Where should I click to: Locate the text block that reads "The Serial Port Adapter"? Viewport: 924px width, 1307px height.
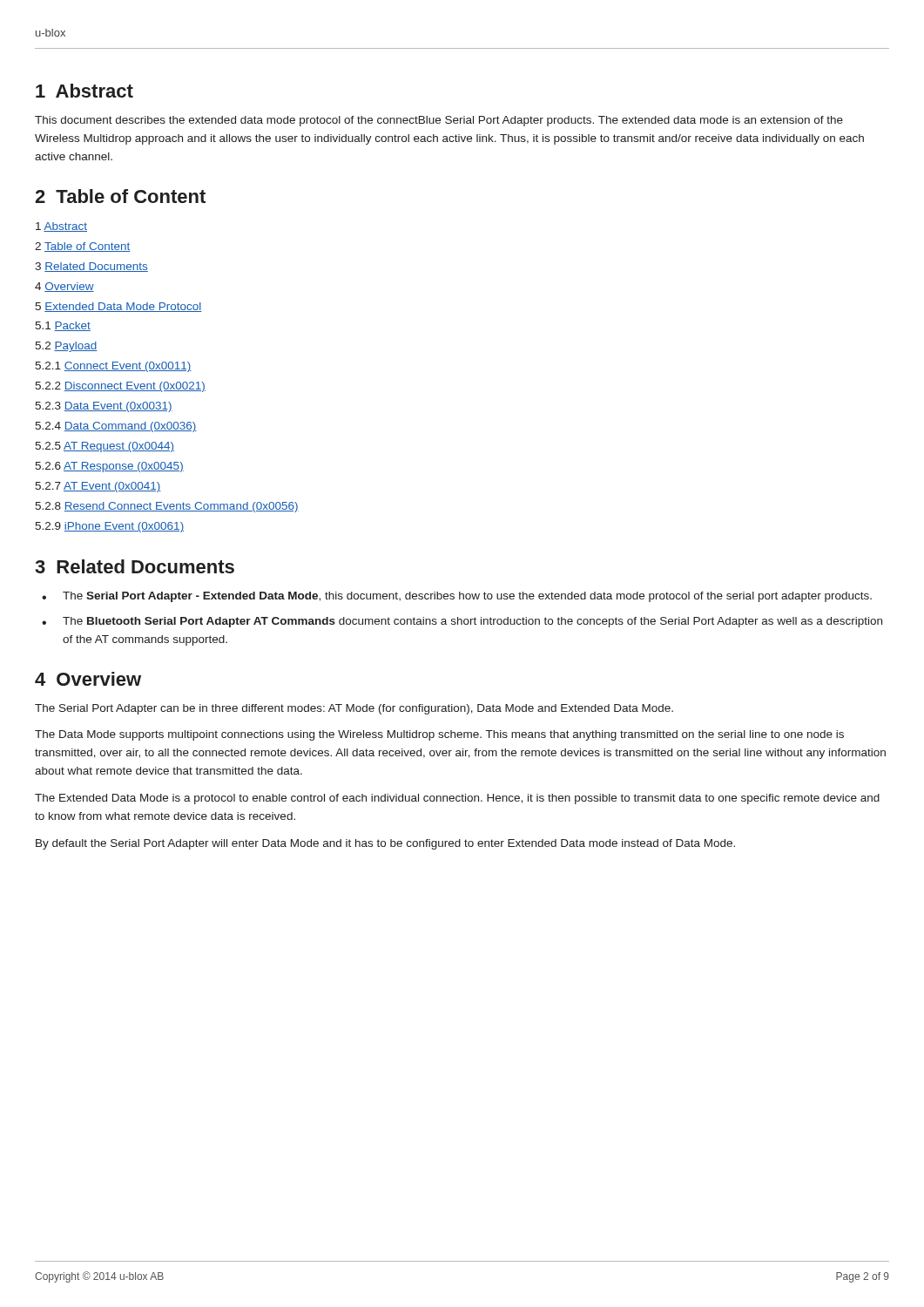pos(462,708)
